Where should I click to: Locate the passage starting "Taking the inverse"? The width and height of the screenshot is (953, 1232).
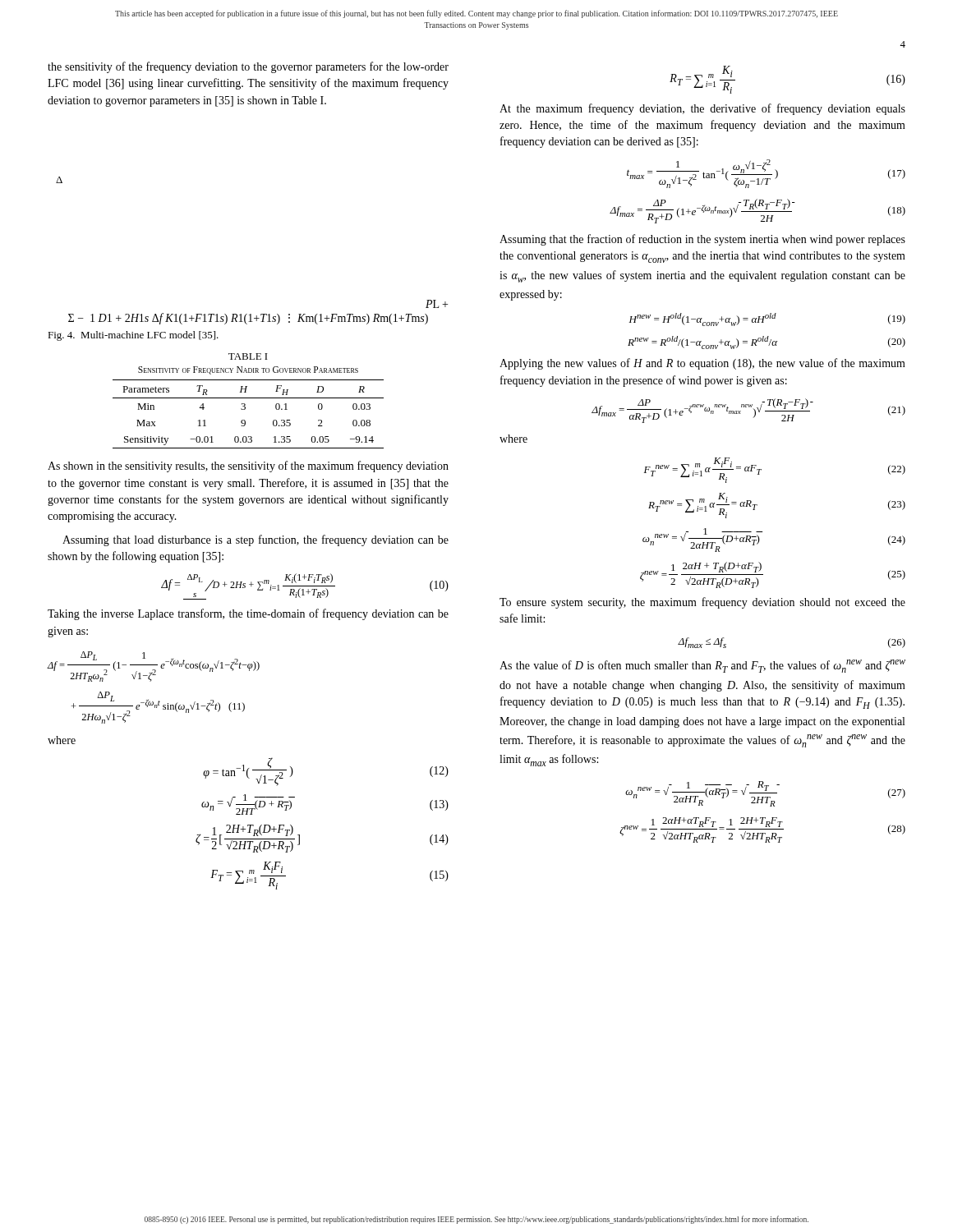tap(248, 623)
